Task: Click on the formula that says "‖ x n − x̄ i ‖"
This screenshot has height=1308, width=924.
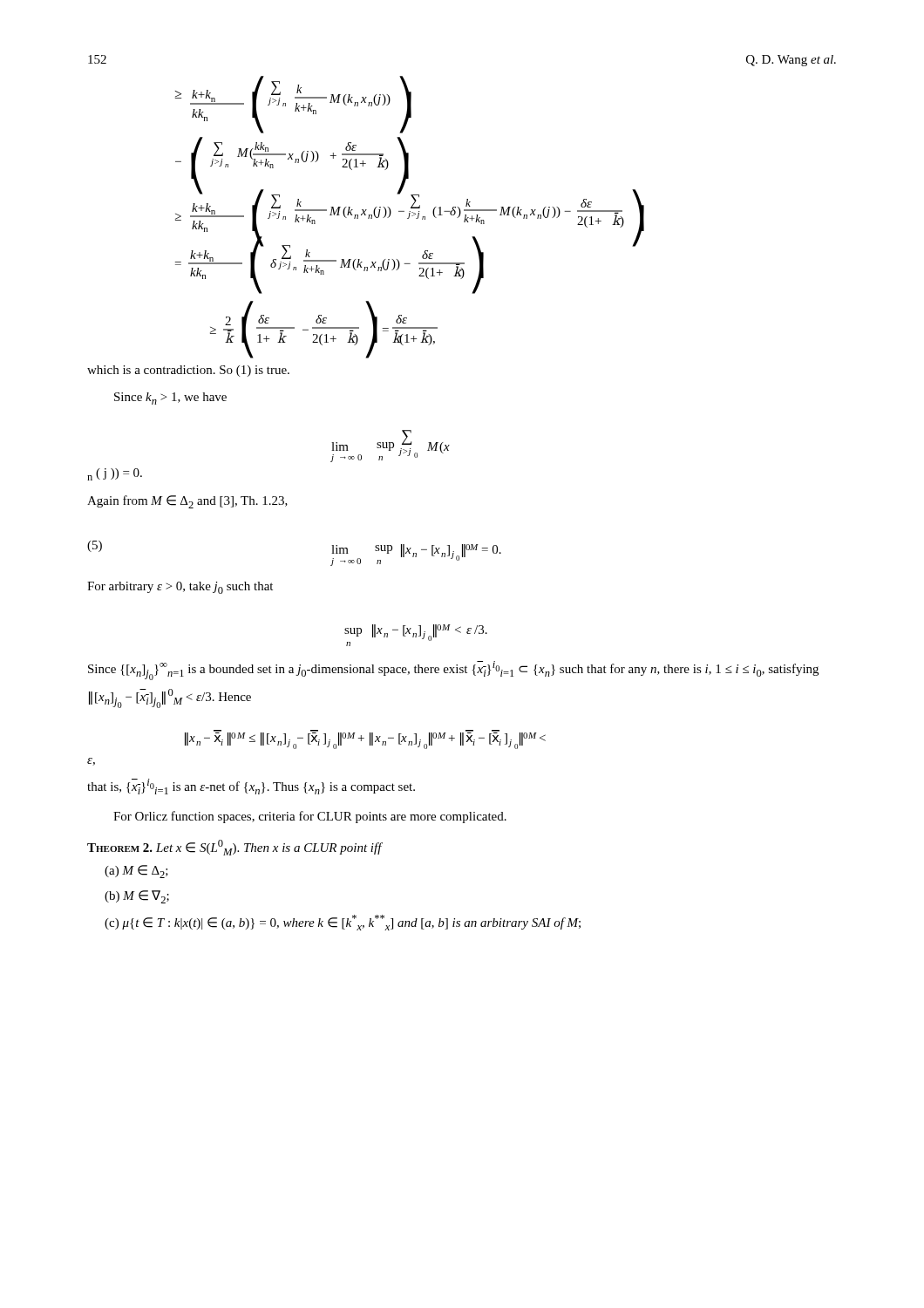Action: point(414,743)
